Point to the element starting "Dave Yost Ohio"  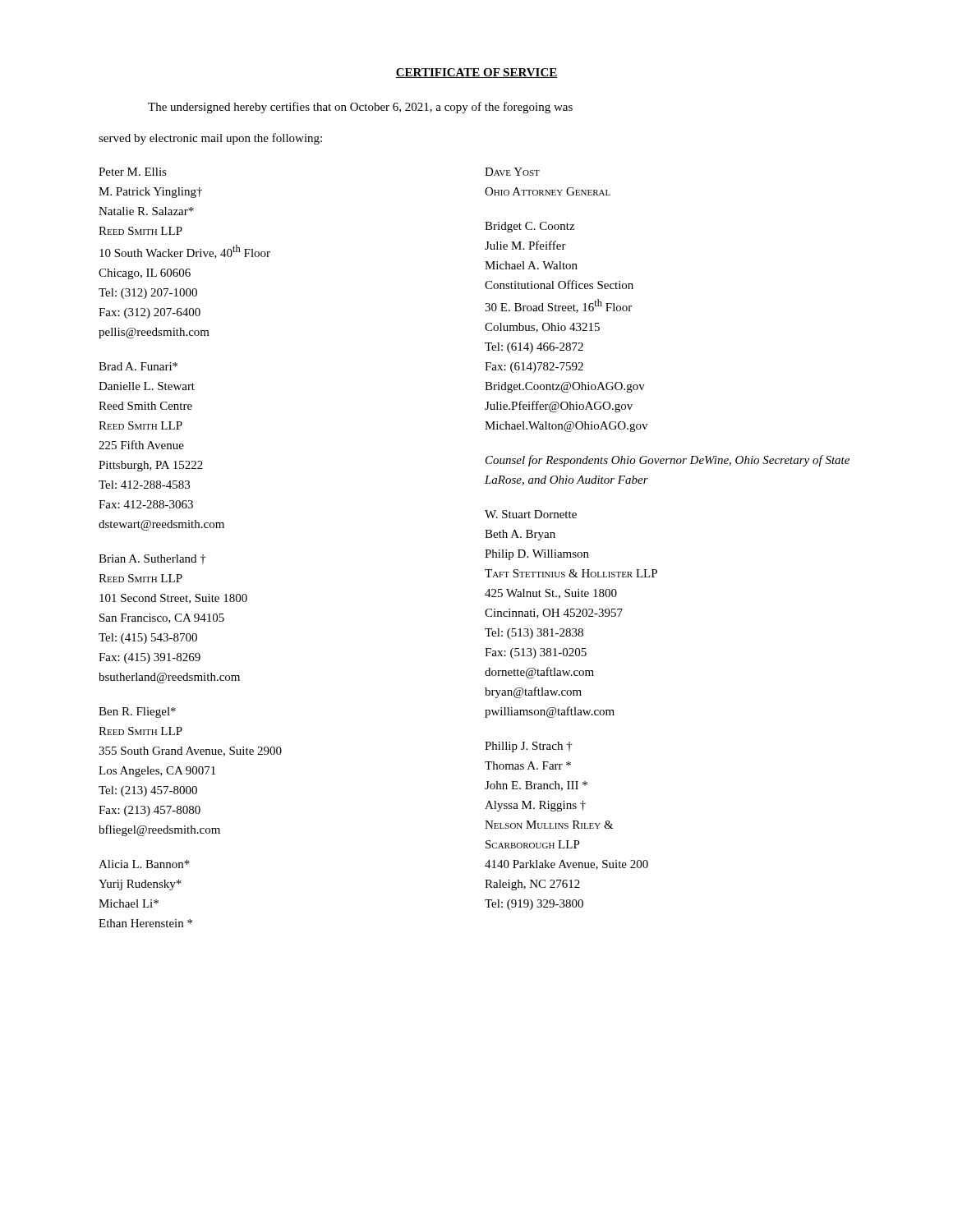tap(548, 182)
